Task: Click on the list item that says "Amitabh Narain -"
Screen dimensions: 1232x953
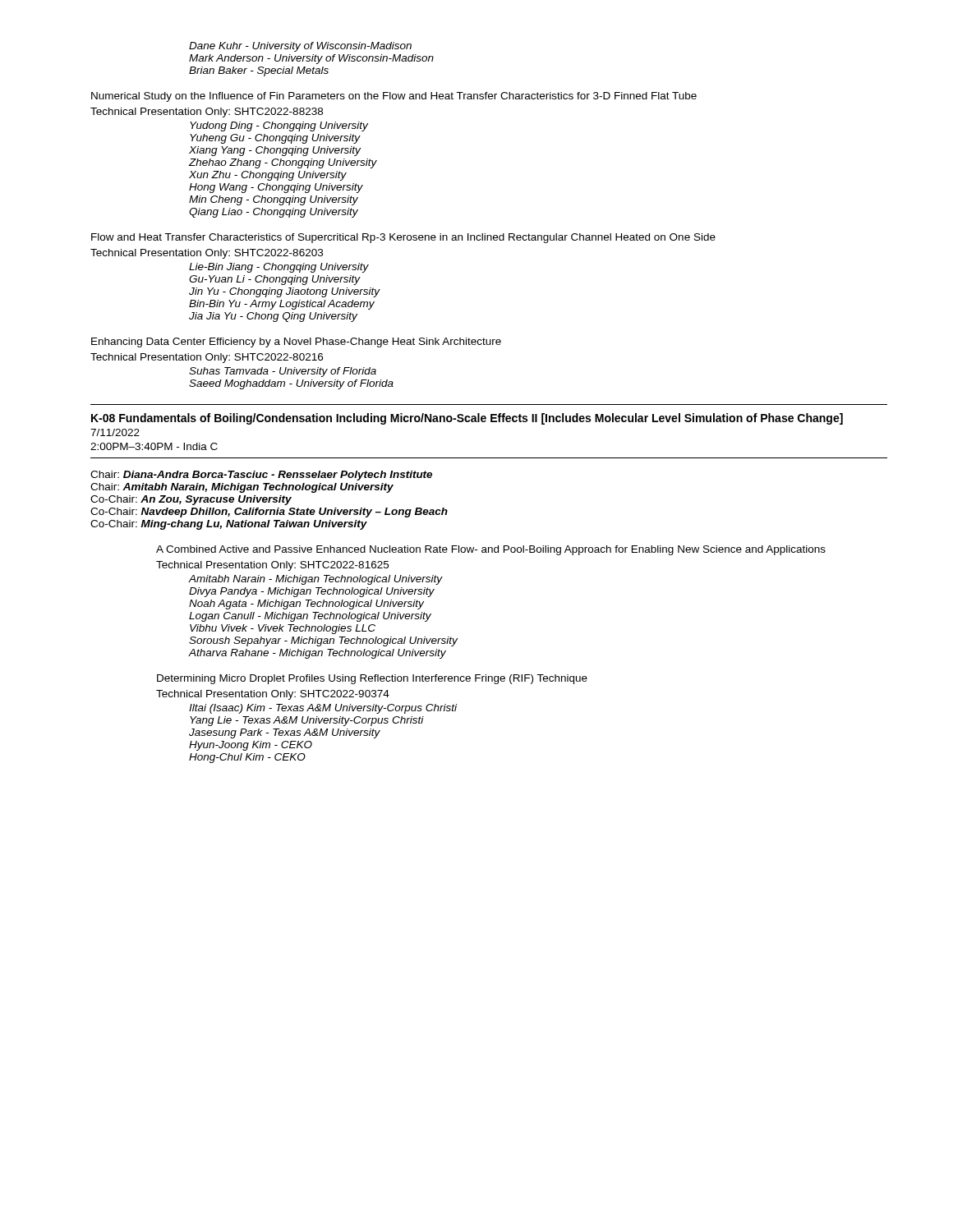Action: click(316, 580)
